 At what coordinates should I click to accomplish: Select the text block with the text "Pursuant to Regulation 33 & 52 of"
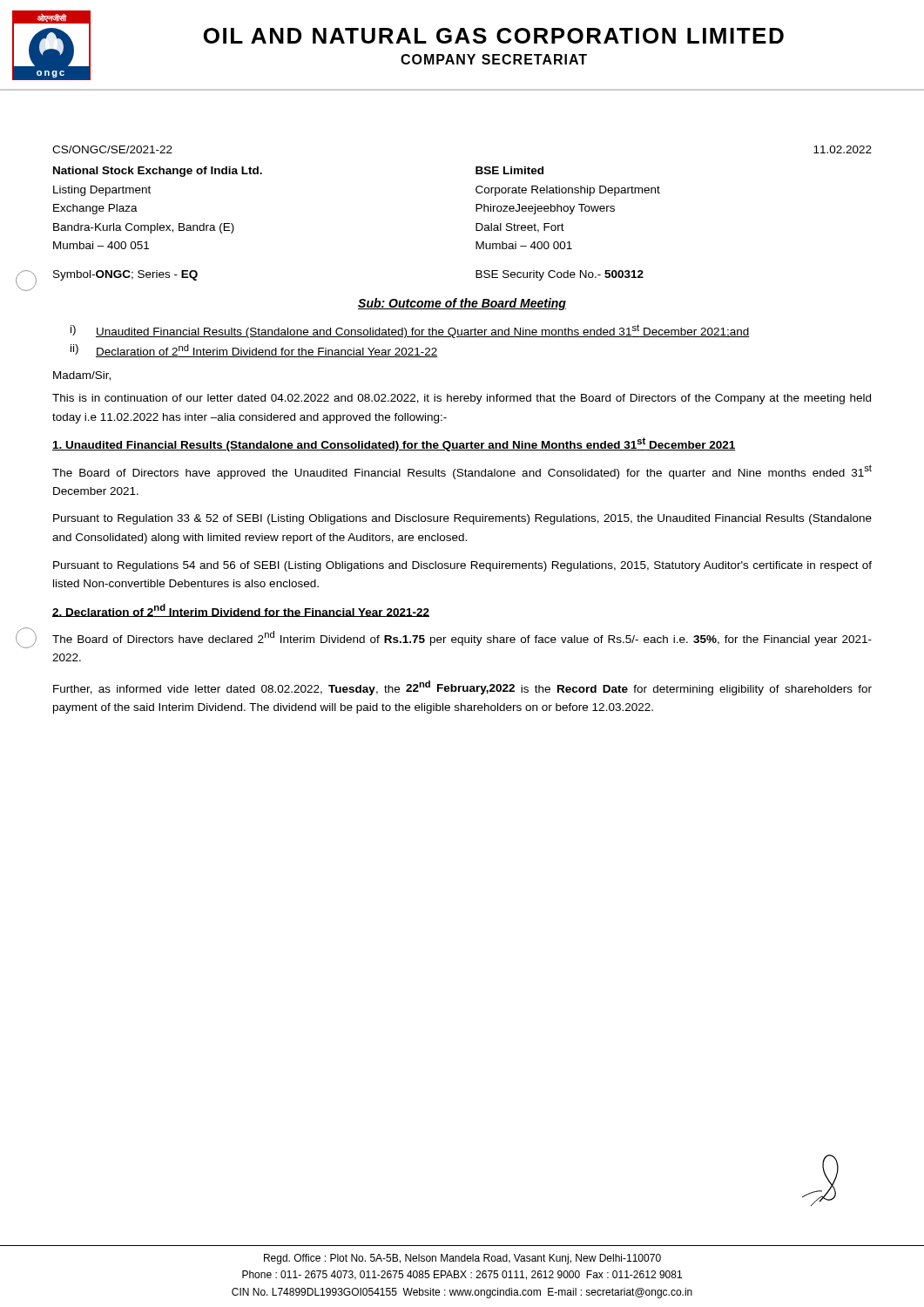pyautogui.click(x=462, y=528)
